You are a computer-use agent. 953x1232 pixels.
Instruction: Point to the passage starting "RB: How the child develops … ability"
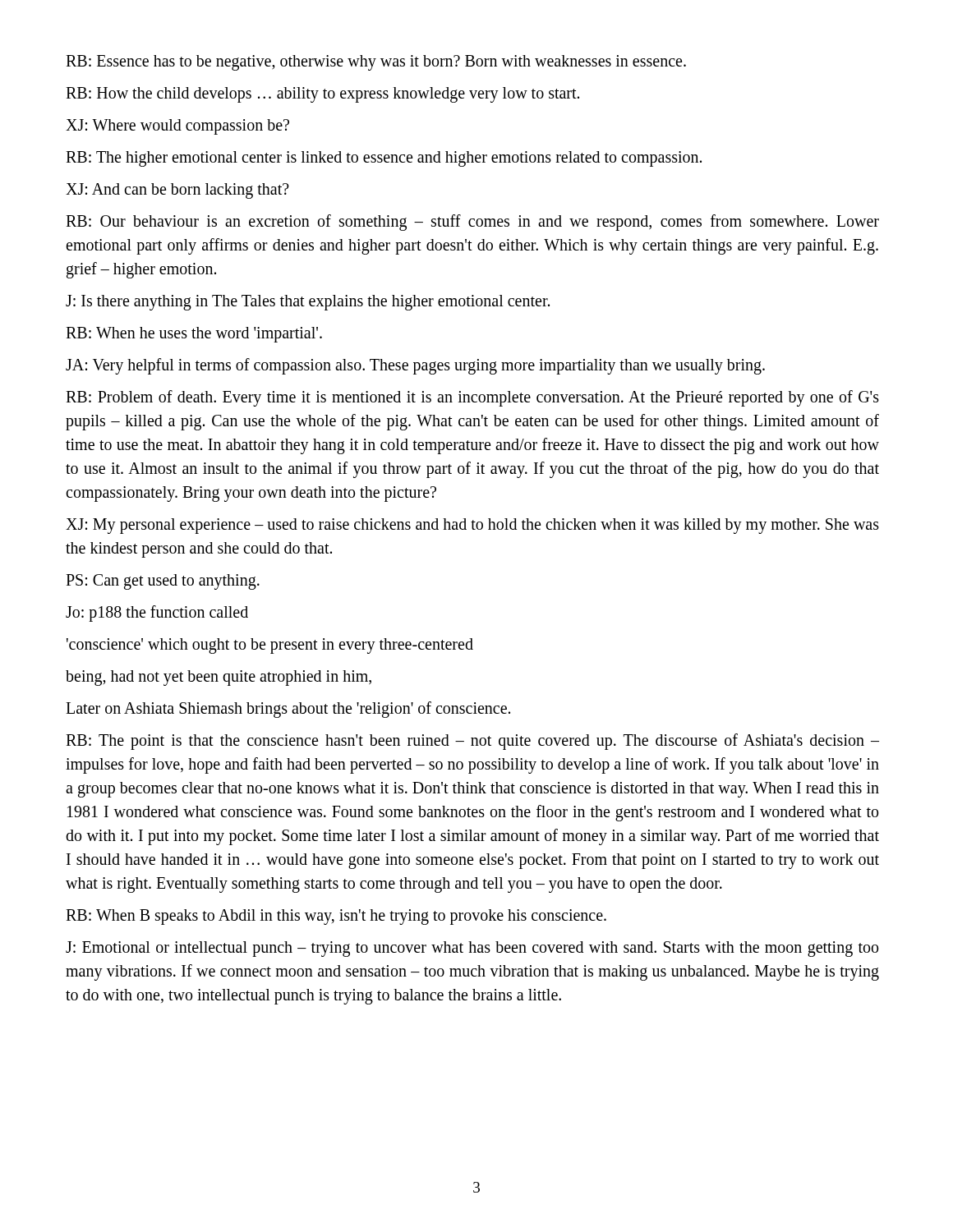click(323, 93)
